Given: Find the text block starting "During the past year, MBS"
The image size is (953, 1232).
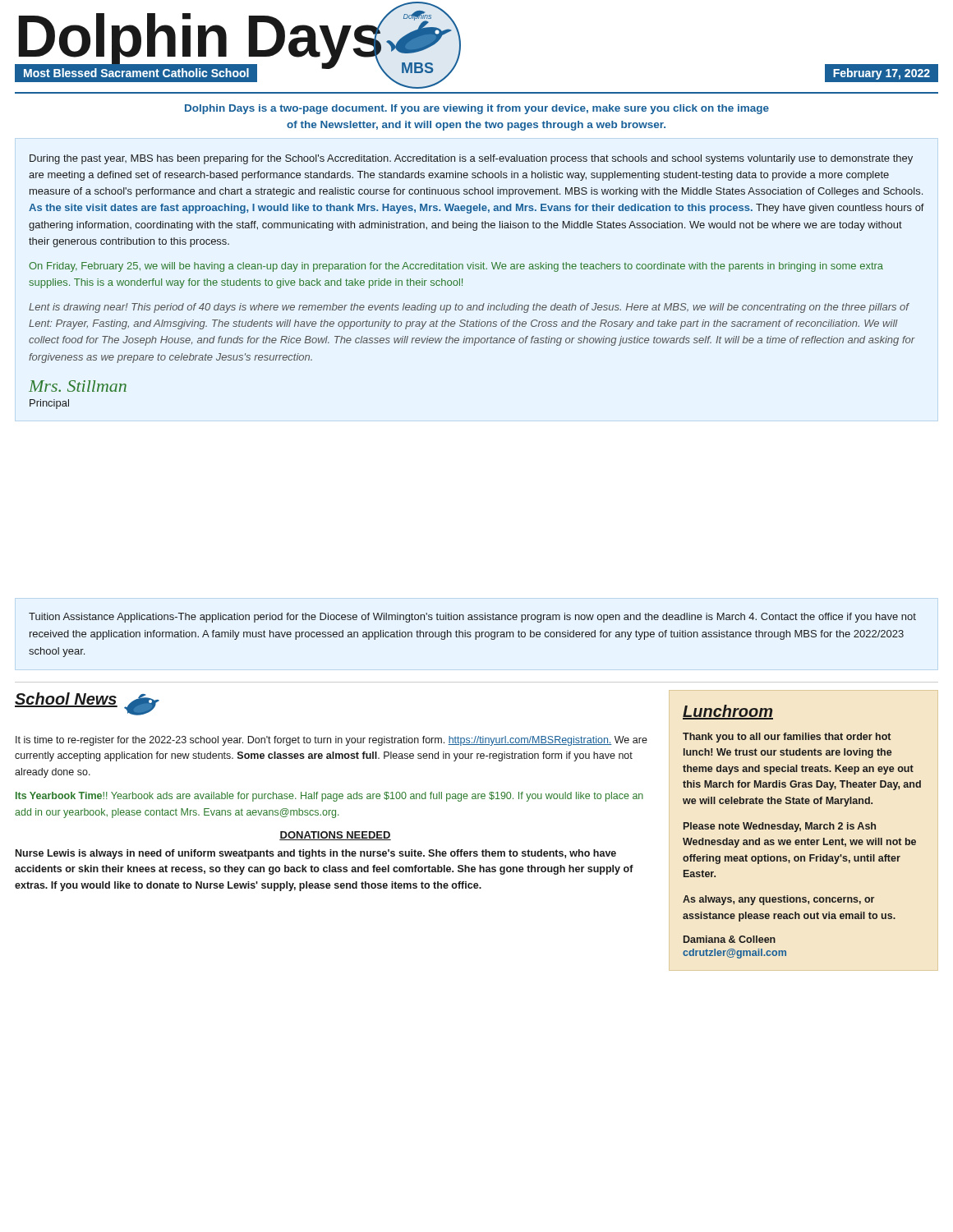Looking at the screenshot, I should 476,280.
